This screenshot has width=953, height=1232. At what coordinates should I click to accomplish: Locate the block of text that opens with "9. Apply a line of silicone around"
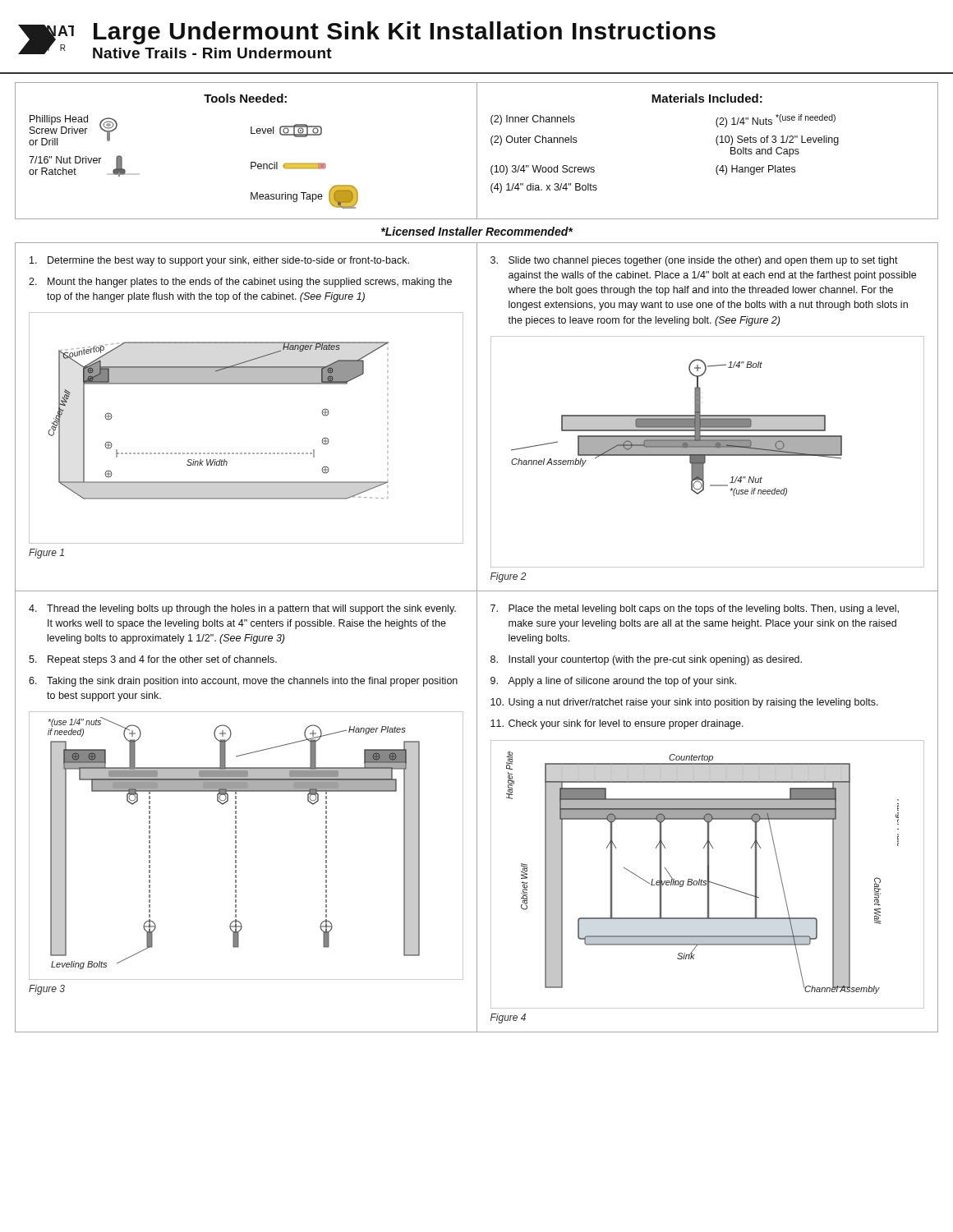[x=614, y=681]
